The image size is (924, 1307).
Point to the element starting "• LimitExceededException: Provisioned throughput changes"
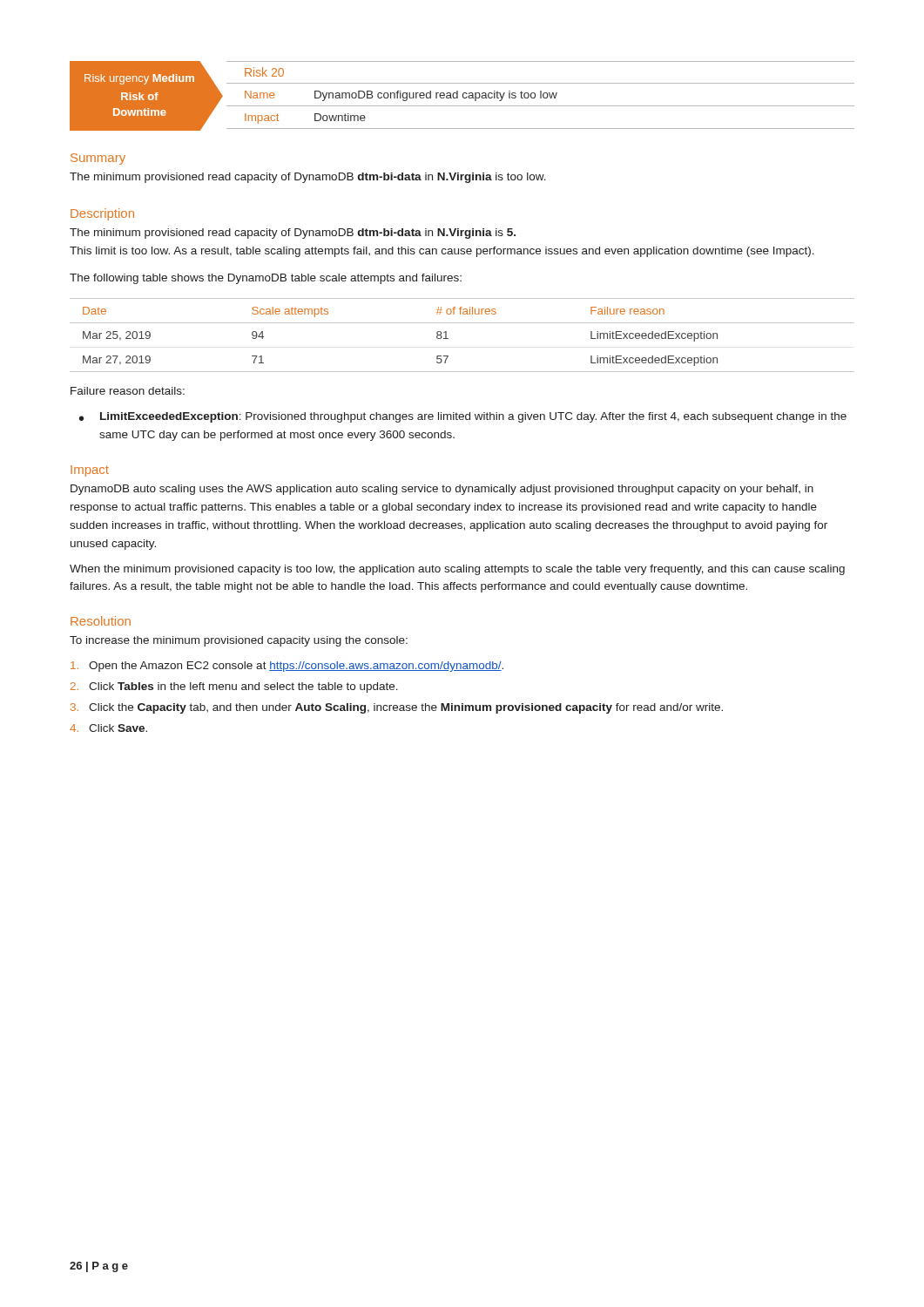pyautogui.click(x=466, y=426)
